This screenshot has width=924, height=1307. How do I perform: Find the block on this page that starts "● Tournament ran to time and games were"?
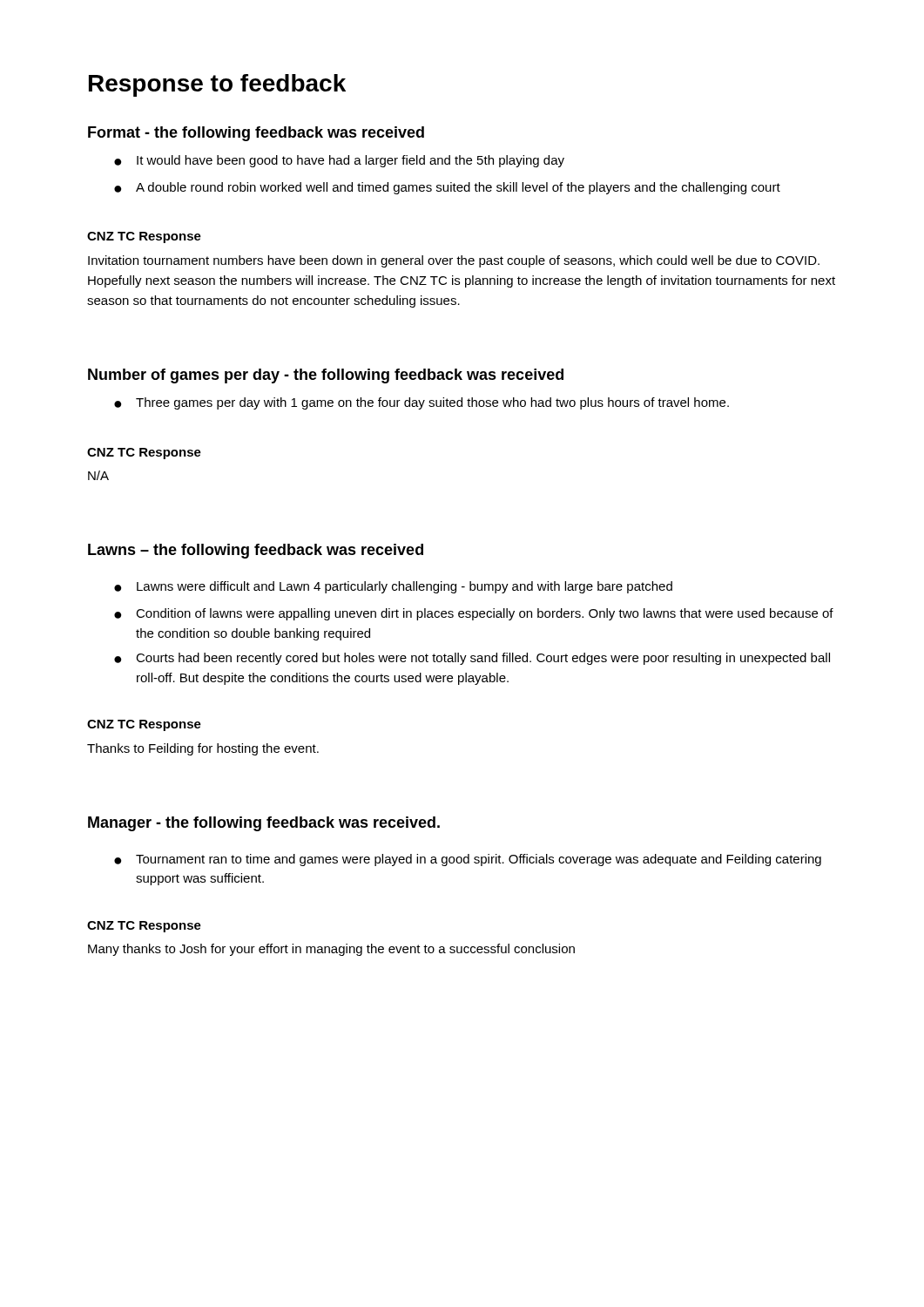point(475,869)
